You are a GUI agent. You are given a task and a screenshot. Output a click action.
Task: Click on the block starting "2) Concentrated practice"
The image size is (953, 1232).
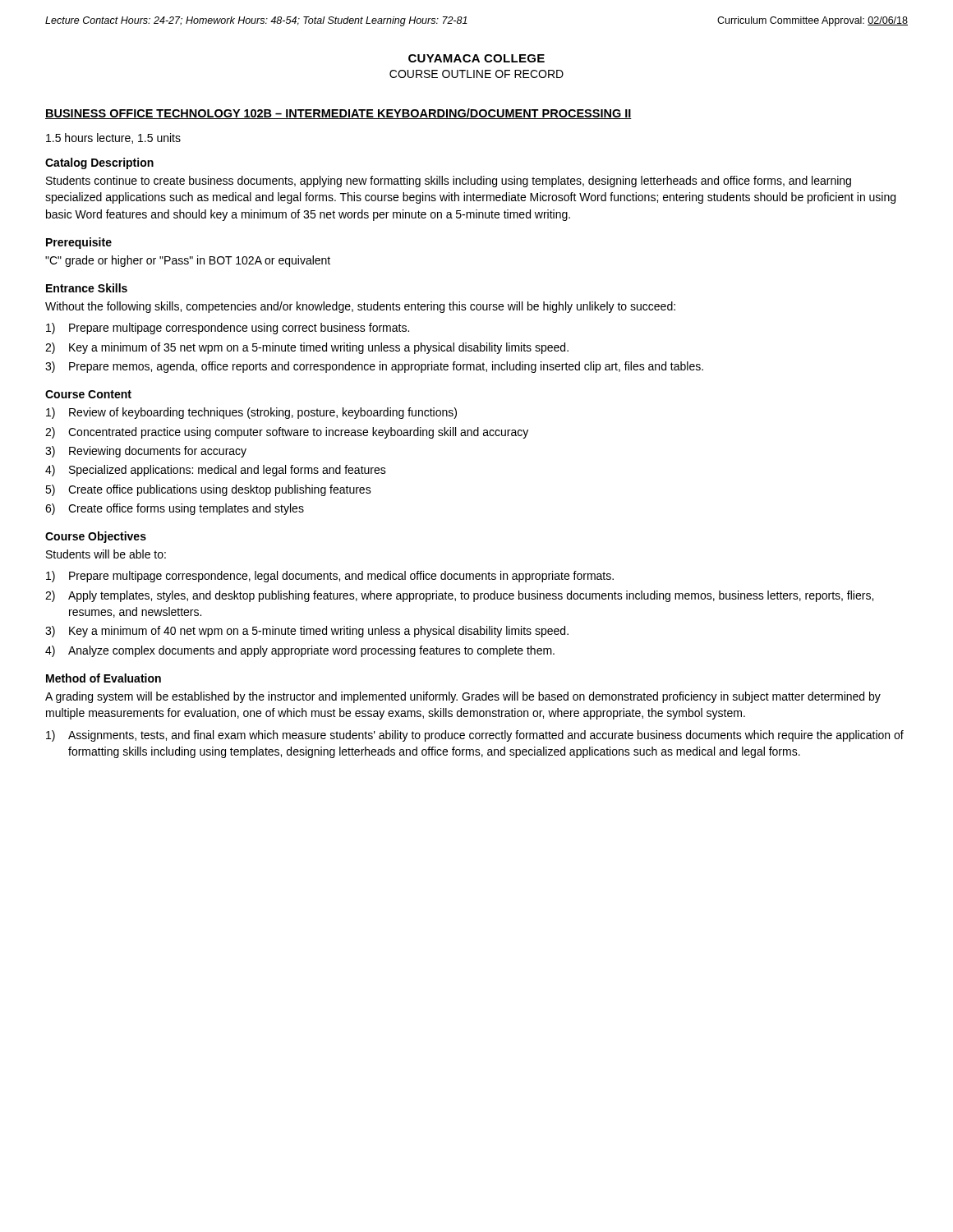476,432
